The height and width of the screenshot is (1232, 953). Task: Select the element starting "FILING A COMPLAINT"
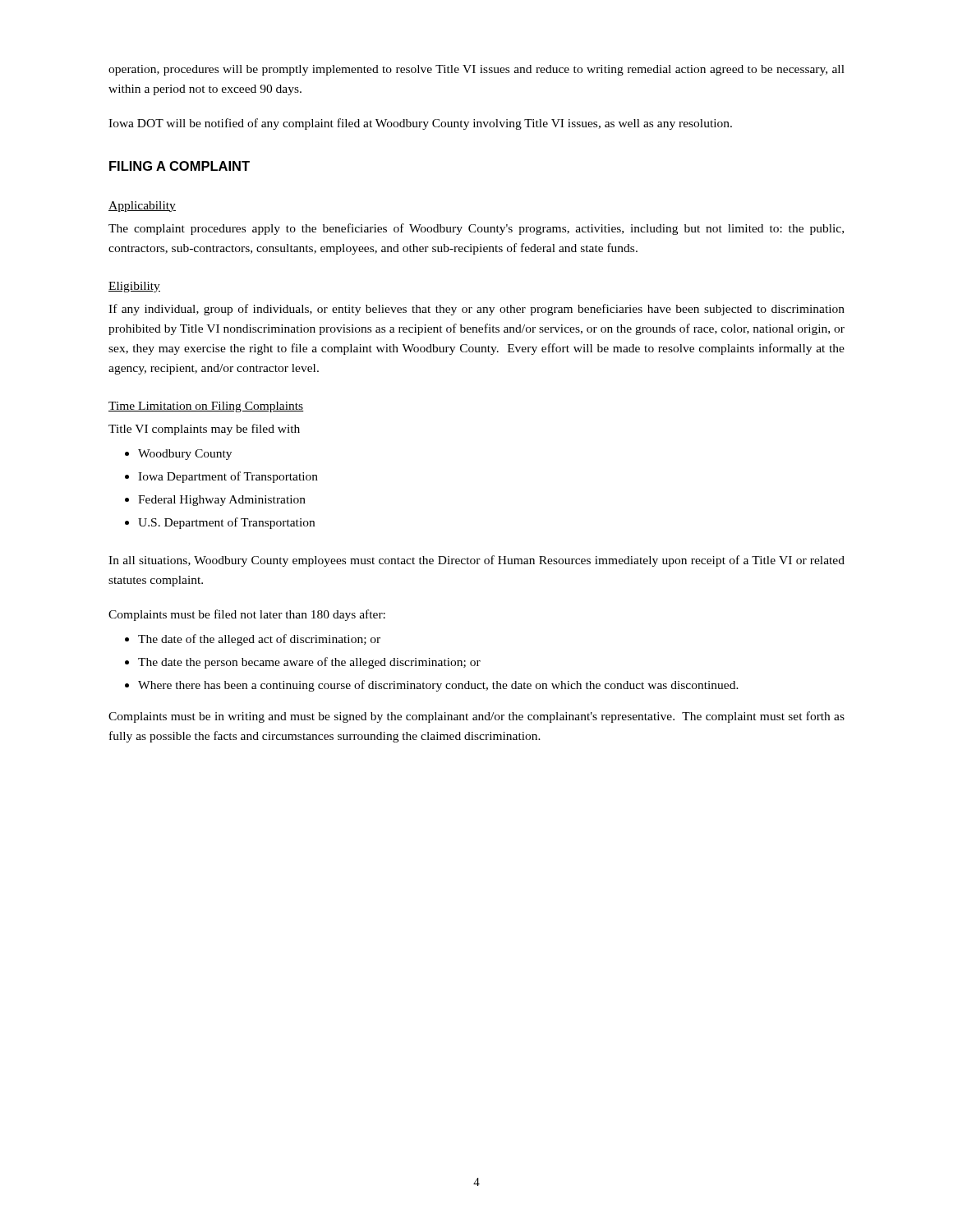[180, 166]
